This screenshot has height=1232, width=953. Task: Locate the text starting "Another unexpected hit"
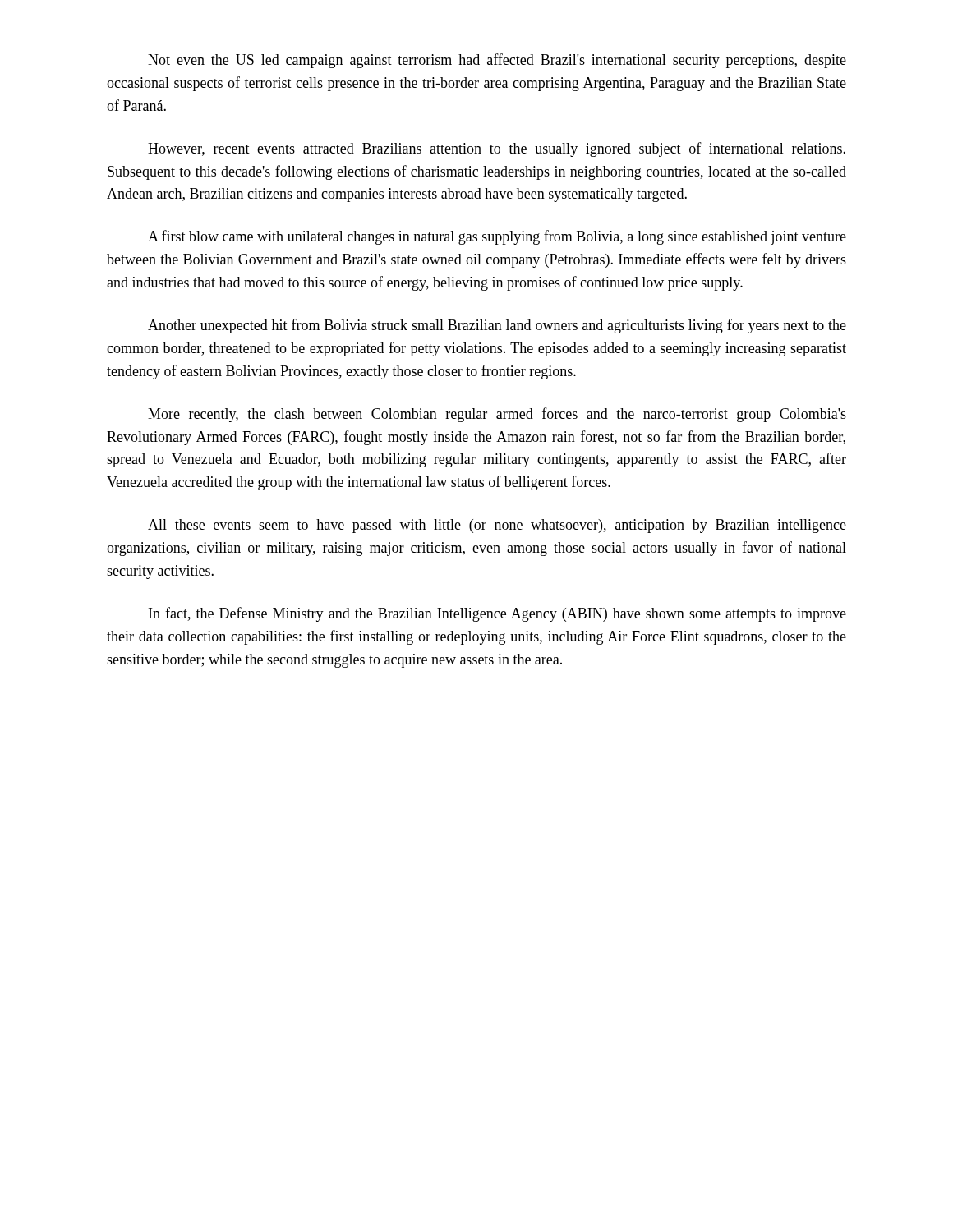pos(476,349)
